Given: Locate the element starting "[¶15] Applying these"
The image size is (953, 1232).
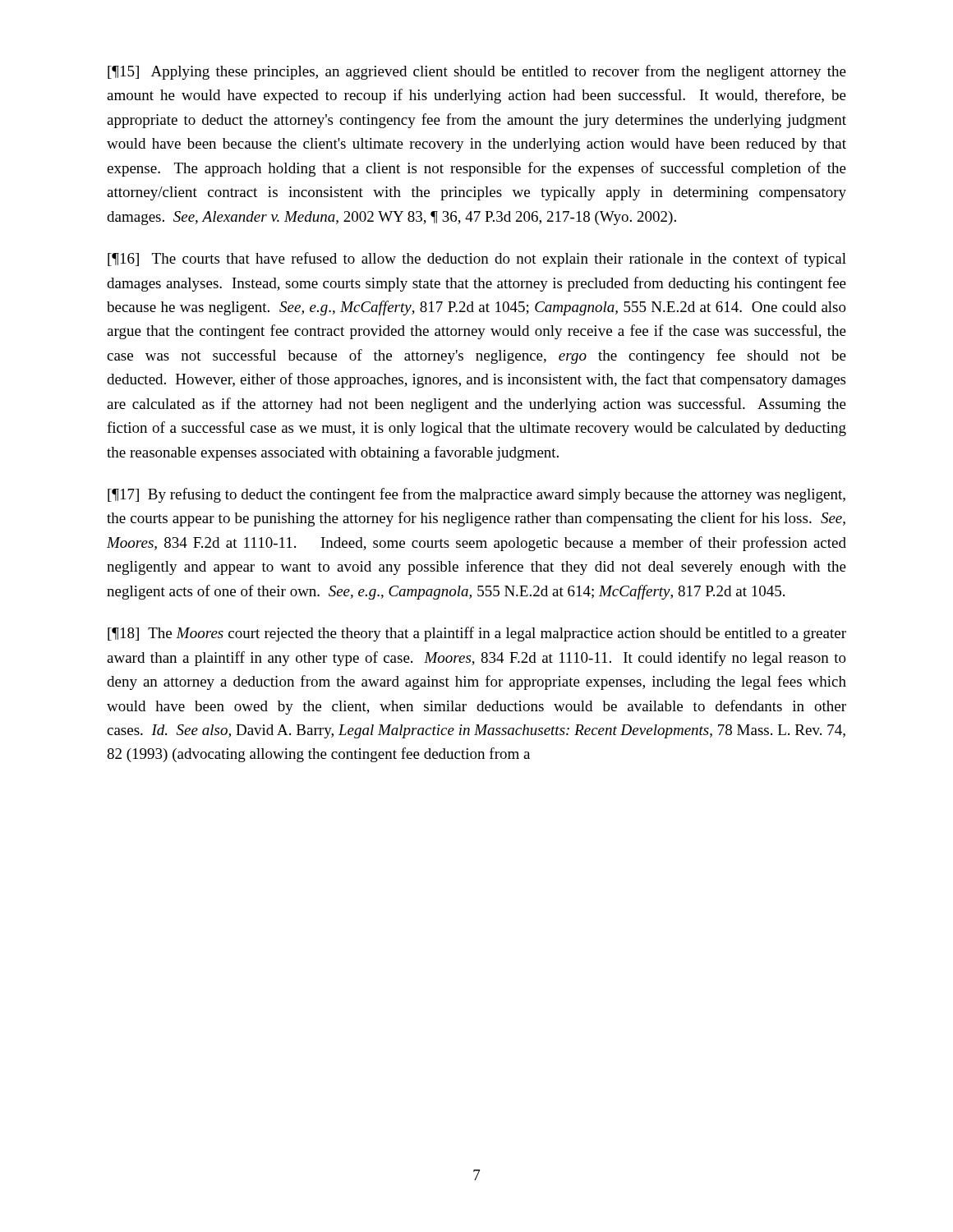Looking at the screenshot, I should click(x=476, y=144).
